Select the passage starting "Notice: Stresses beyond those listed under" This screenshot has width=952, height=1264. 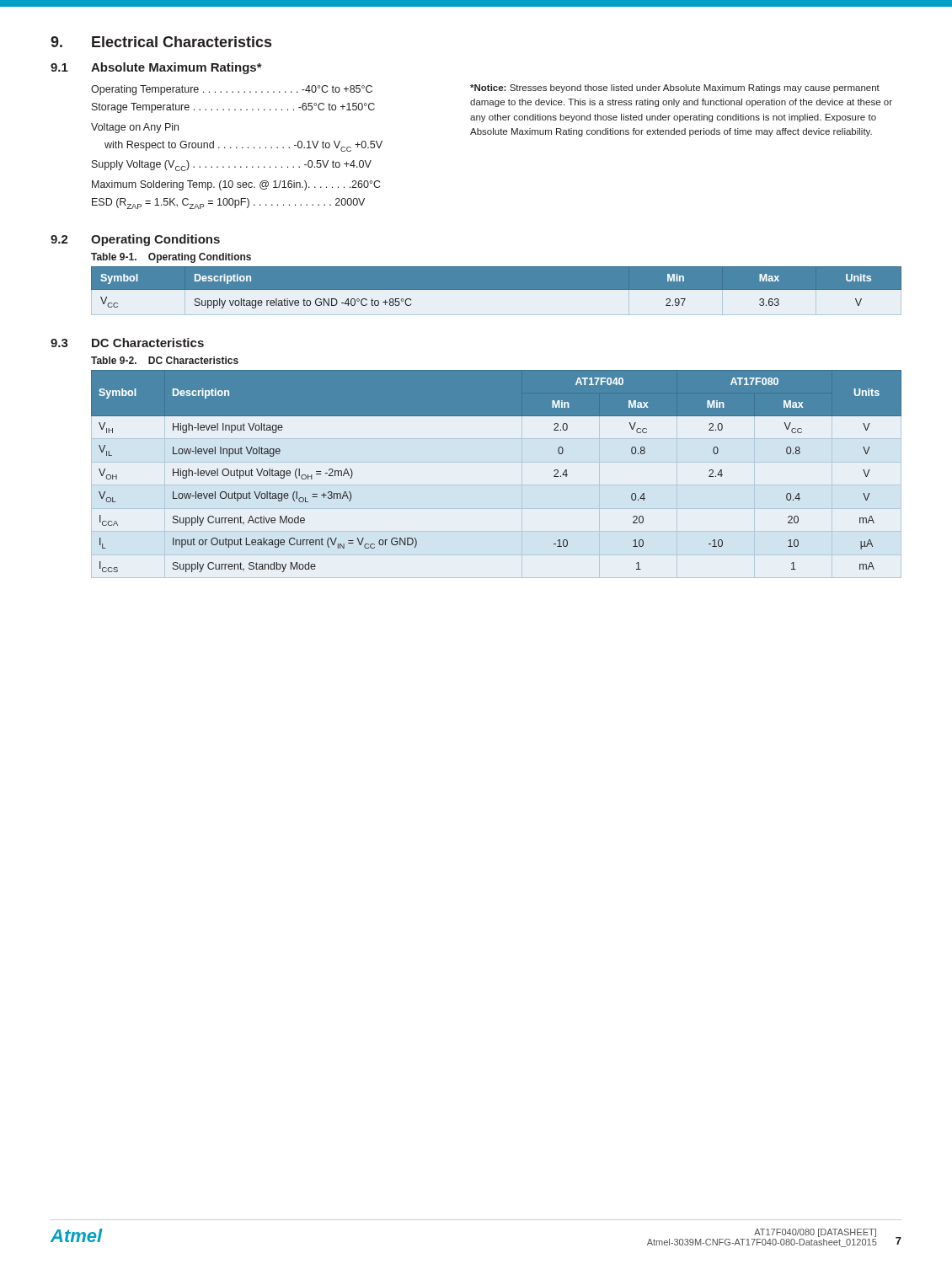click(x=681, y=109)
